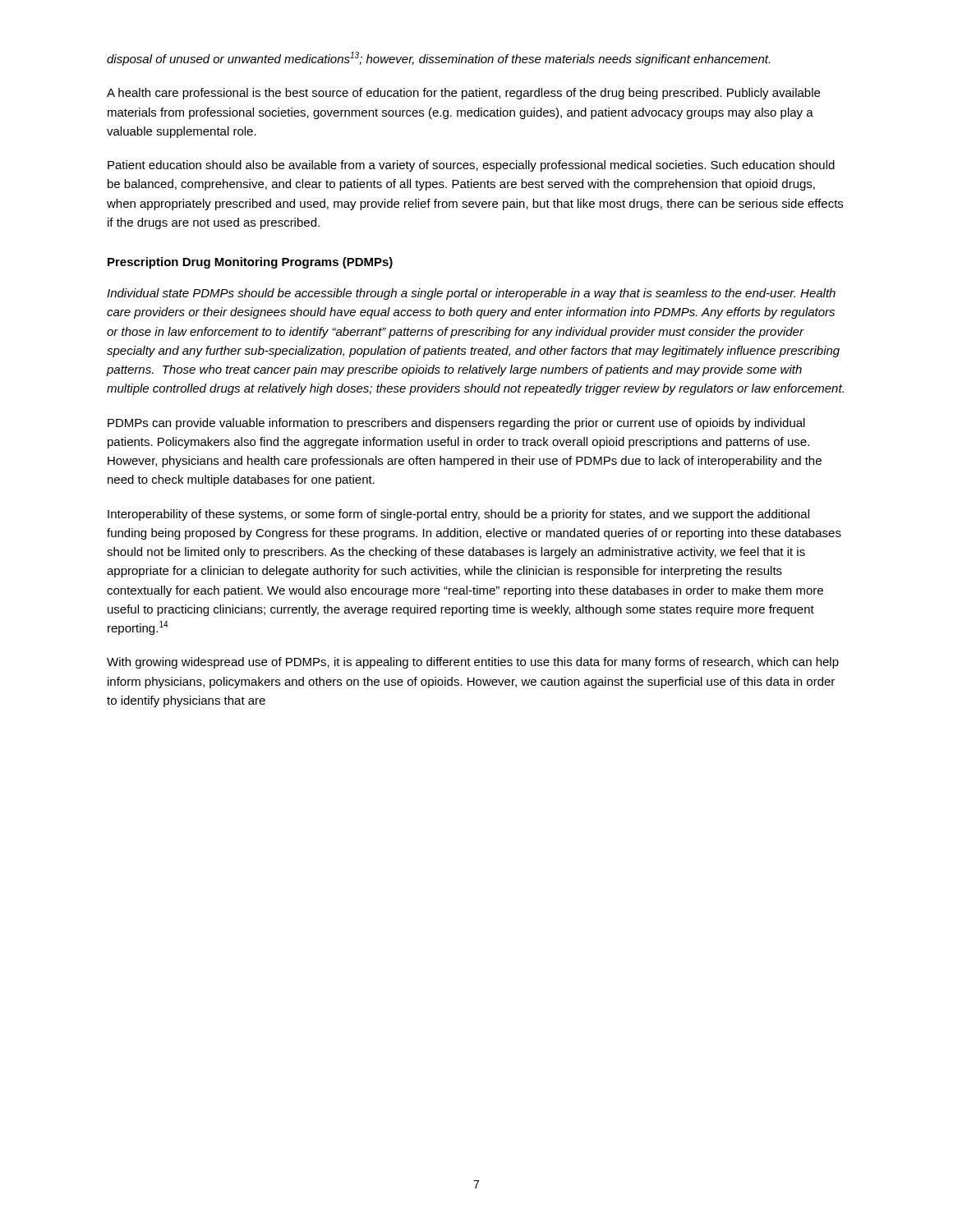Screen dimensions: 1232x953
Task: Select the text block with the text "With growing widespread use of PDMPs,"
Action: pyautogui.click(x=473, y=681)
